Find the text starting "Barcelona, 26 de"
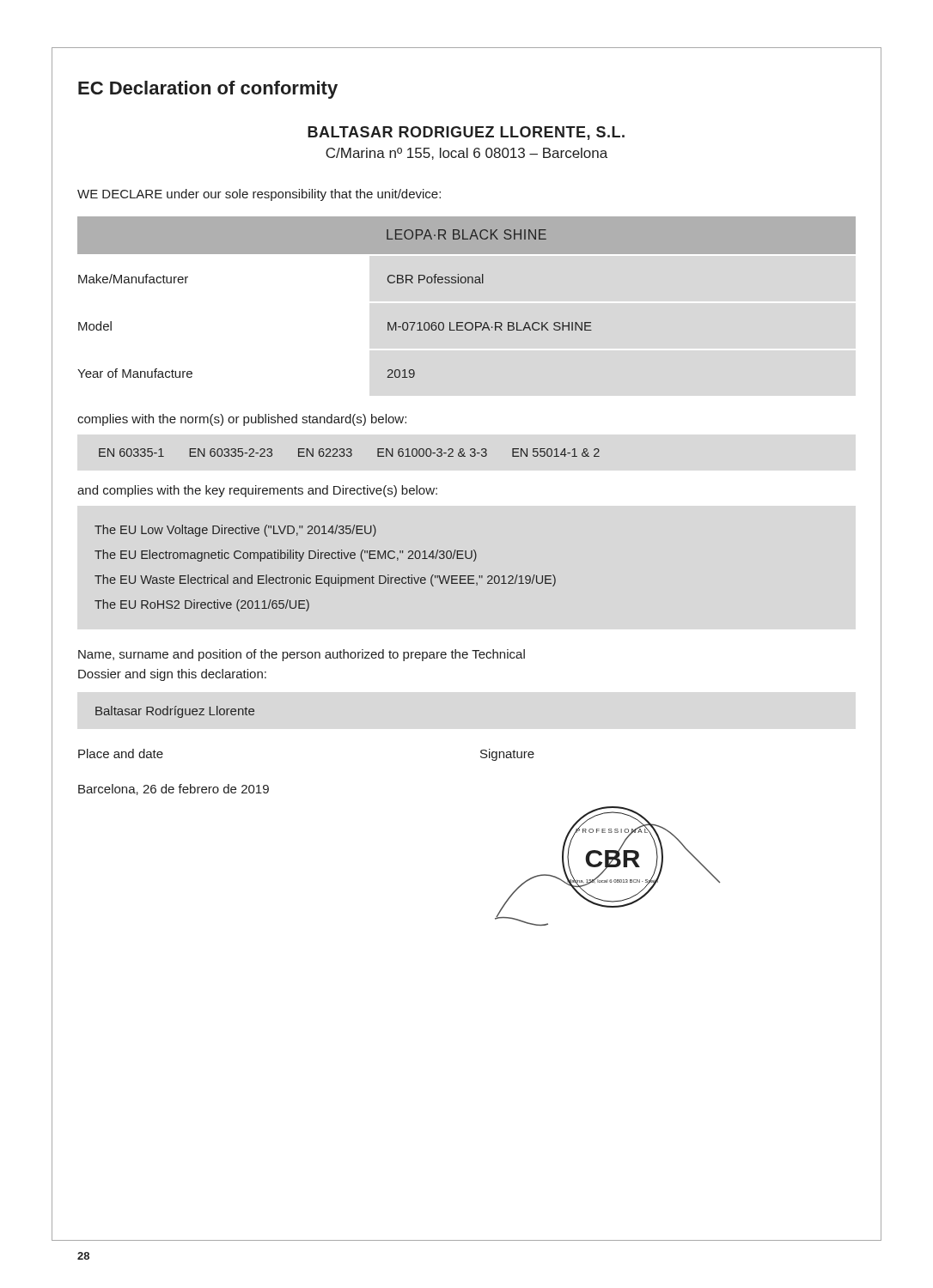 [173, 789]
